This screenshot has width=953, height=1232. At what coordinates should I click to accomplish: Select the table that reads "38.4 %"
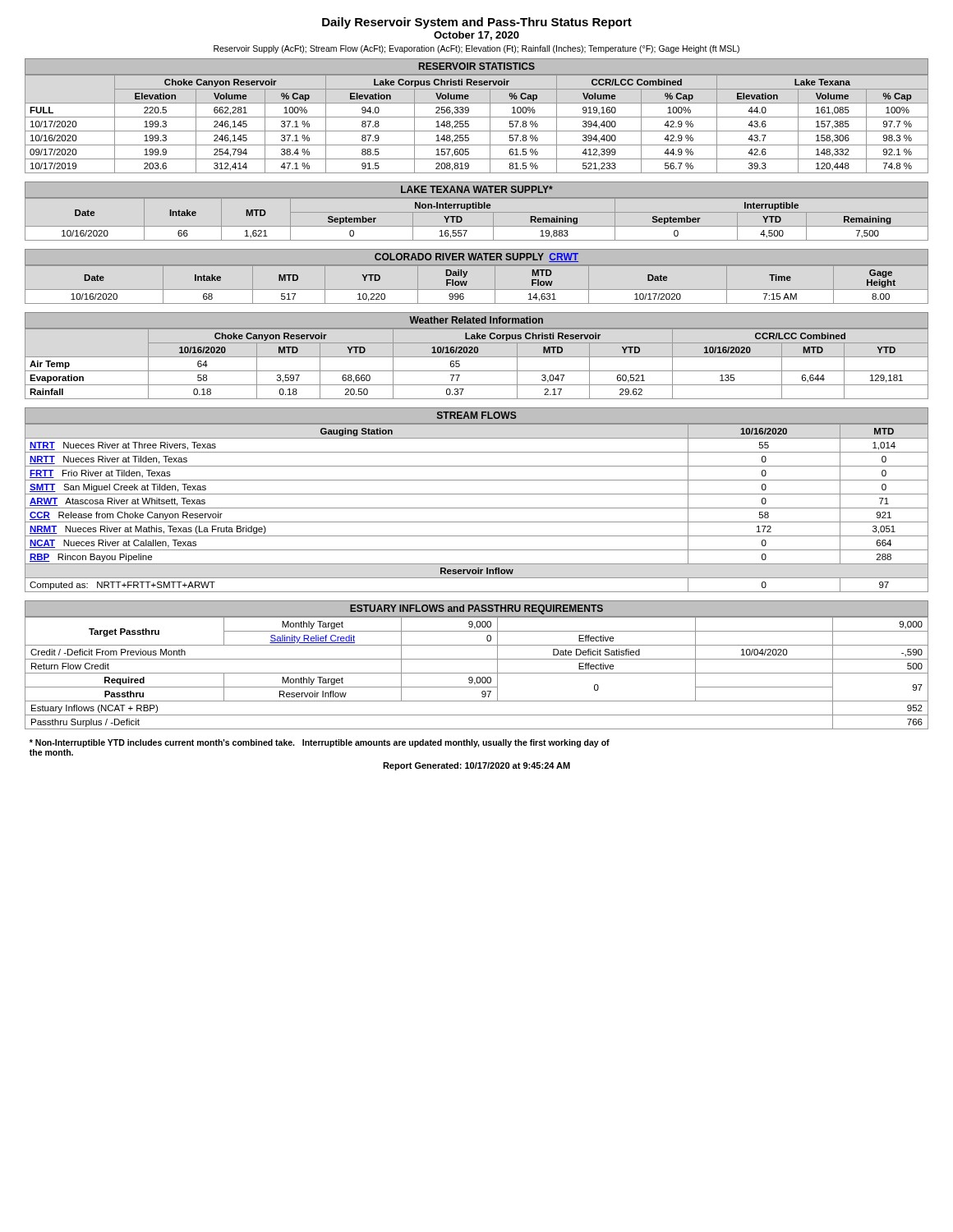pos(476,124)
